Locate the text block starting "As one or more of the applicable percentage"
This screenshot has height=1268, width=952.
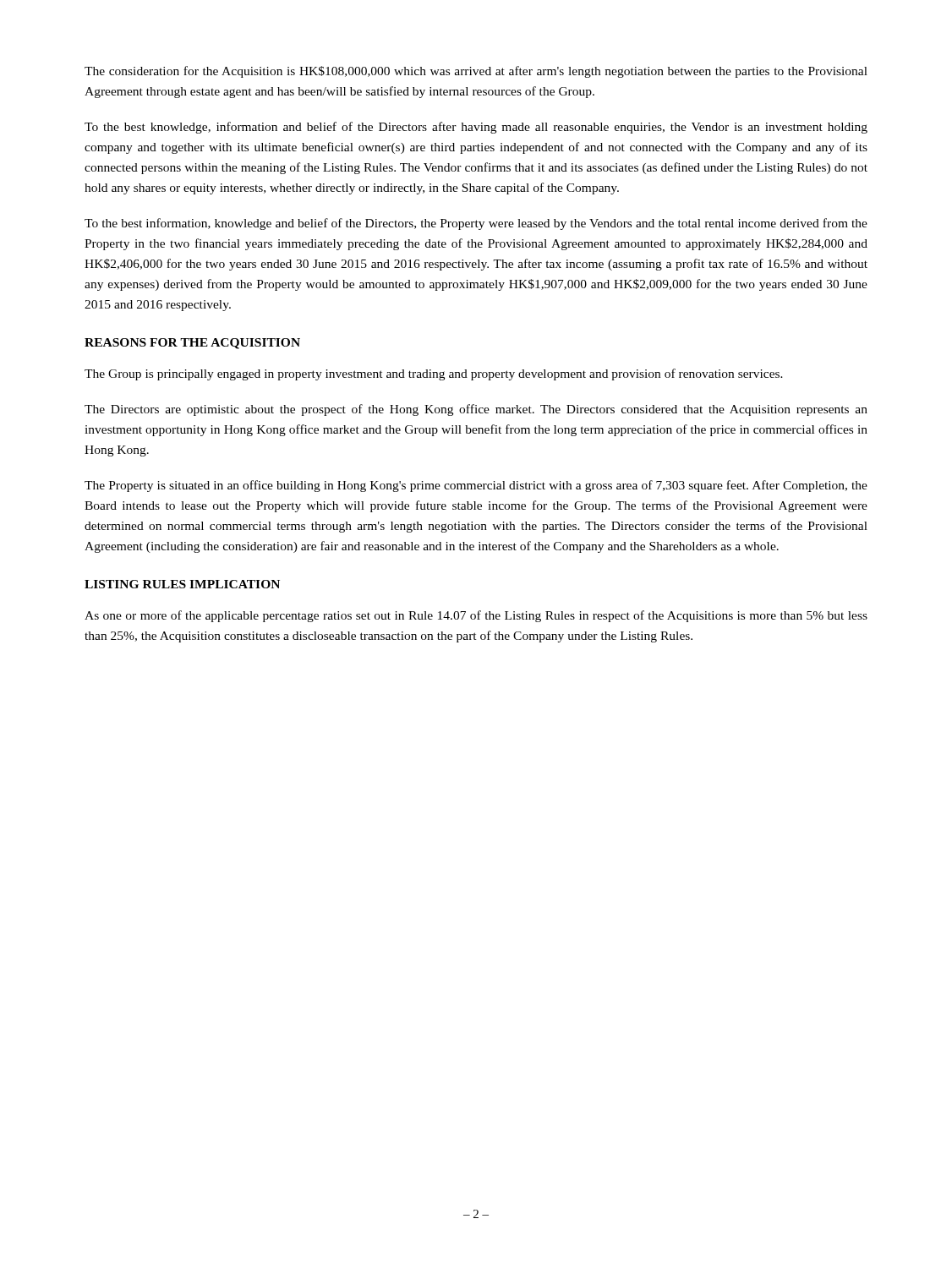point(476,625)
